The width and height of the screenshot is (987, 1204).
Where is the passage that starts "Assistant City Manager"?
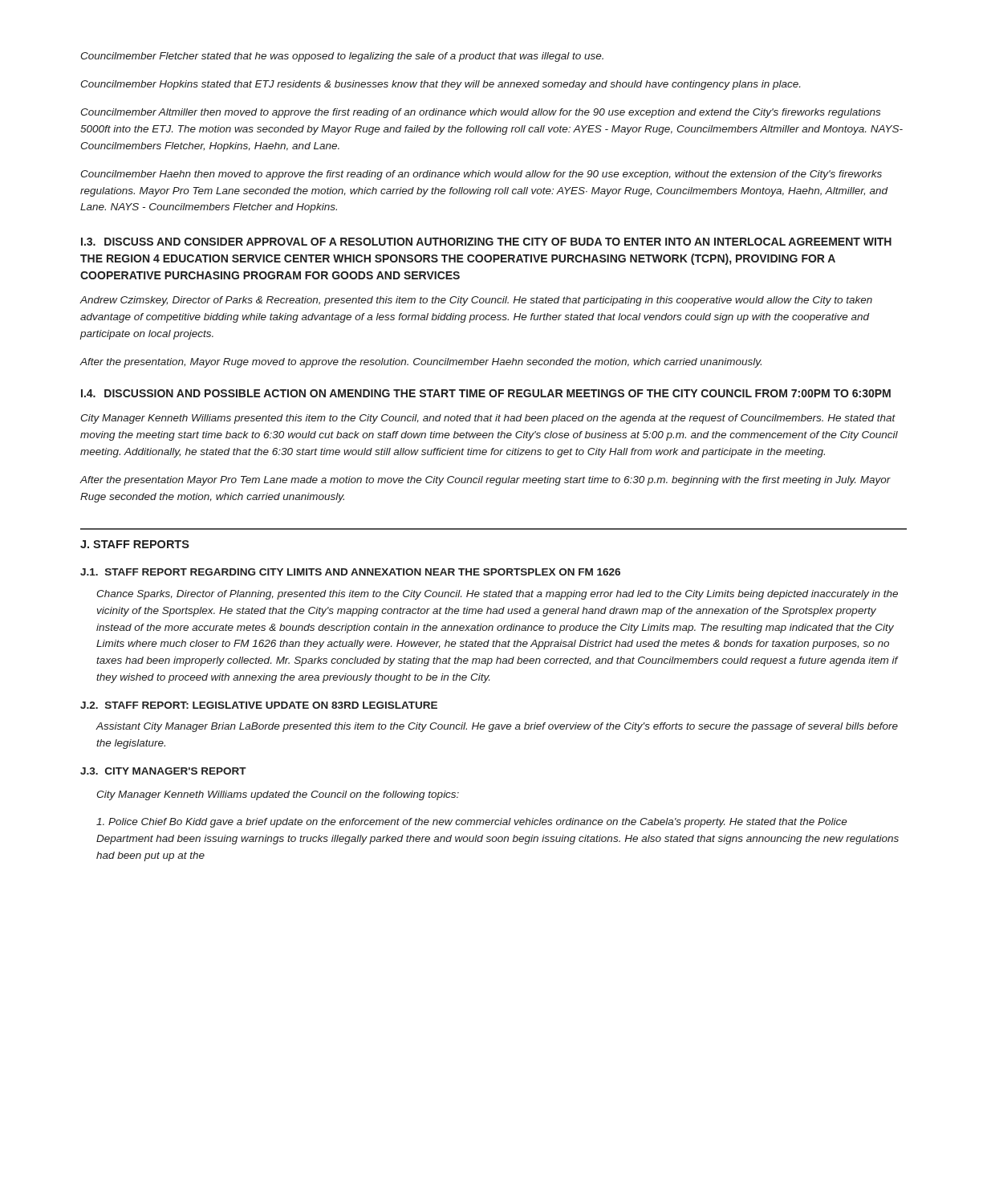(497, 735)
